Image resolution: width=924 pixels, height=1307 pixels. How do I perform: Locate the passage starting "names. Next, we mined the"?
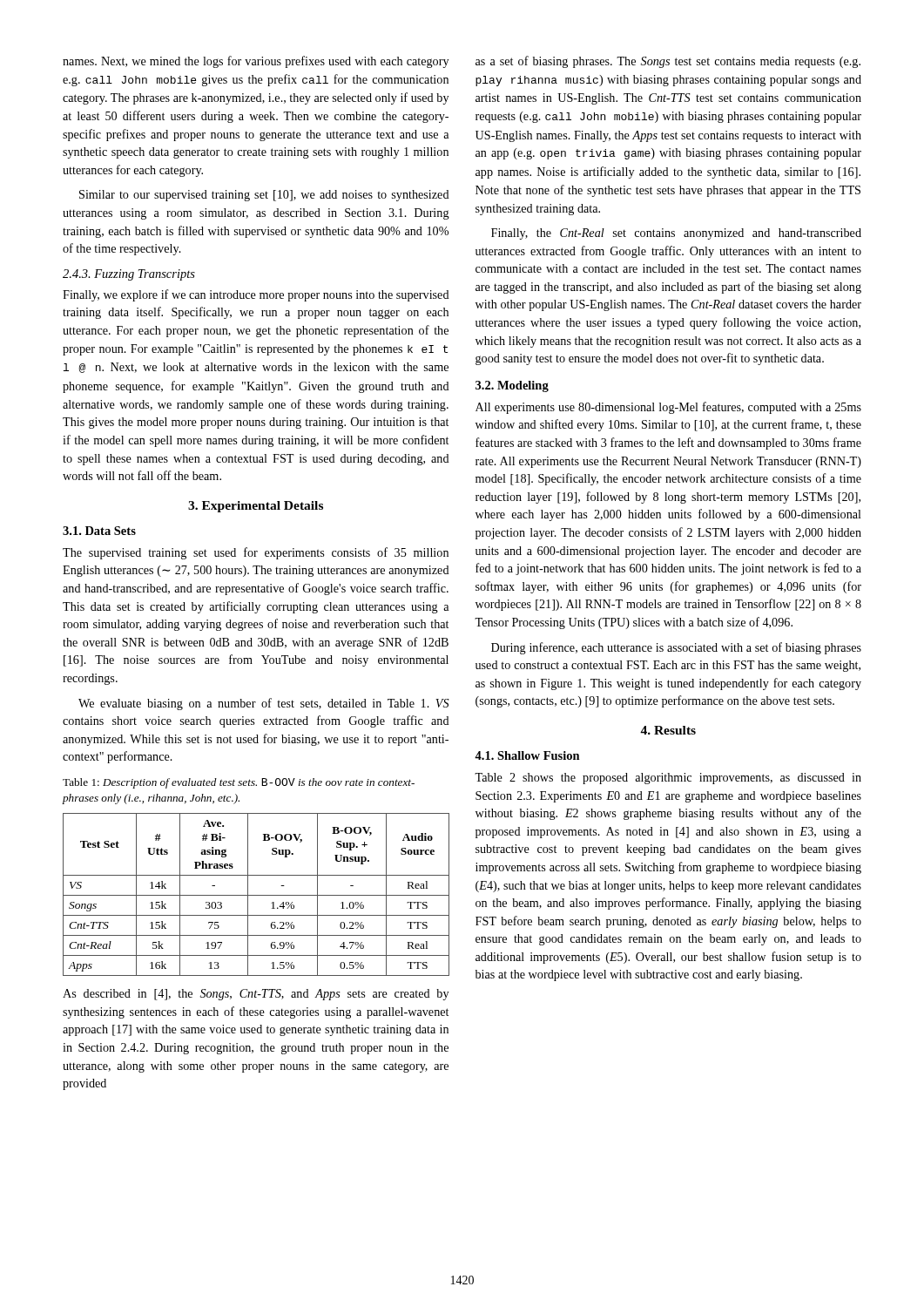pos(256,155)
